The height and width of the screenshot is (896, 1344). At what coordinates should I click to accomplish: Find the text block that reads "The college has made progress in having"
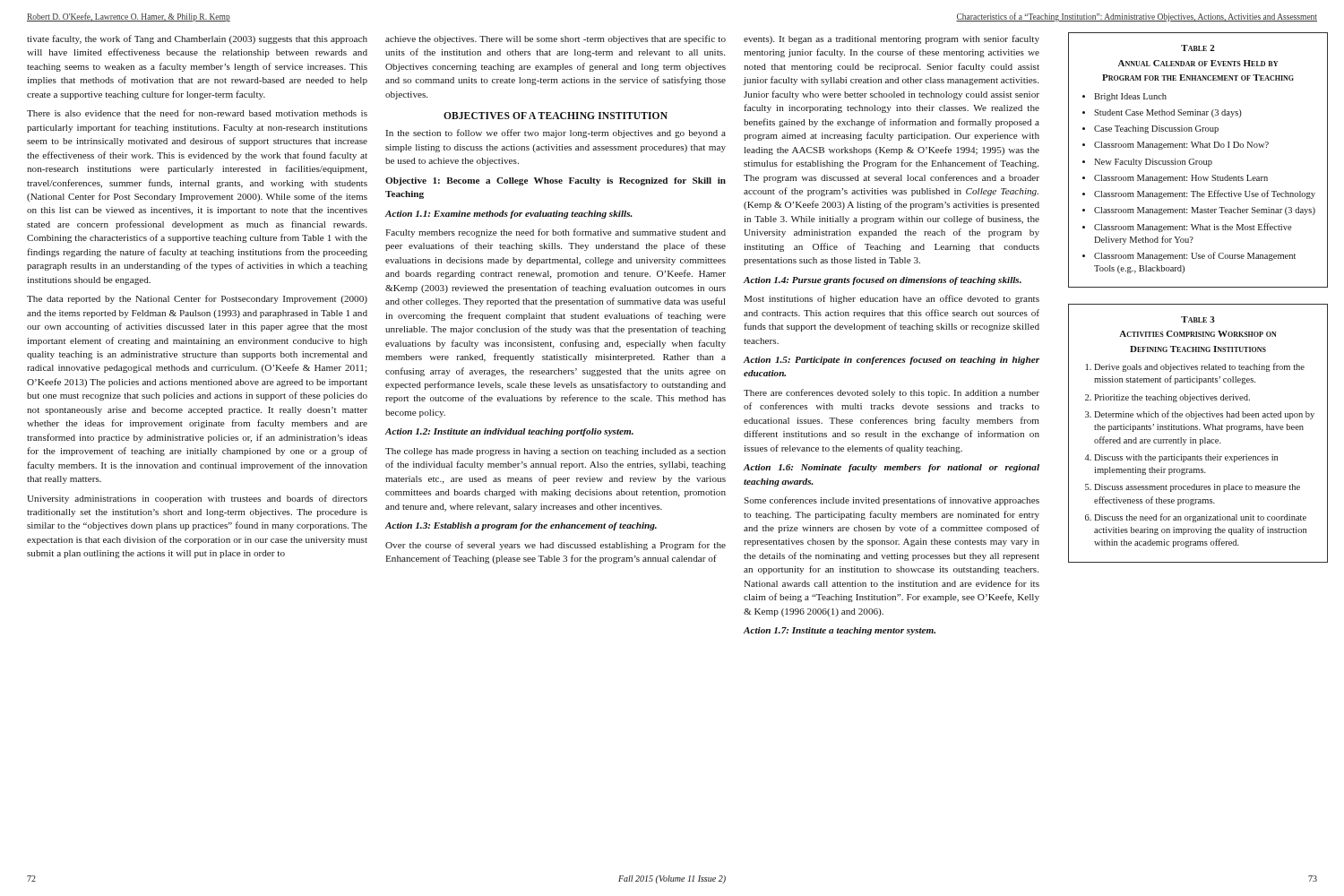pos(556,479)
